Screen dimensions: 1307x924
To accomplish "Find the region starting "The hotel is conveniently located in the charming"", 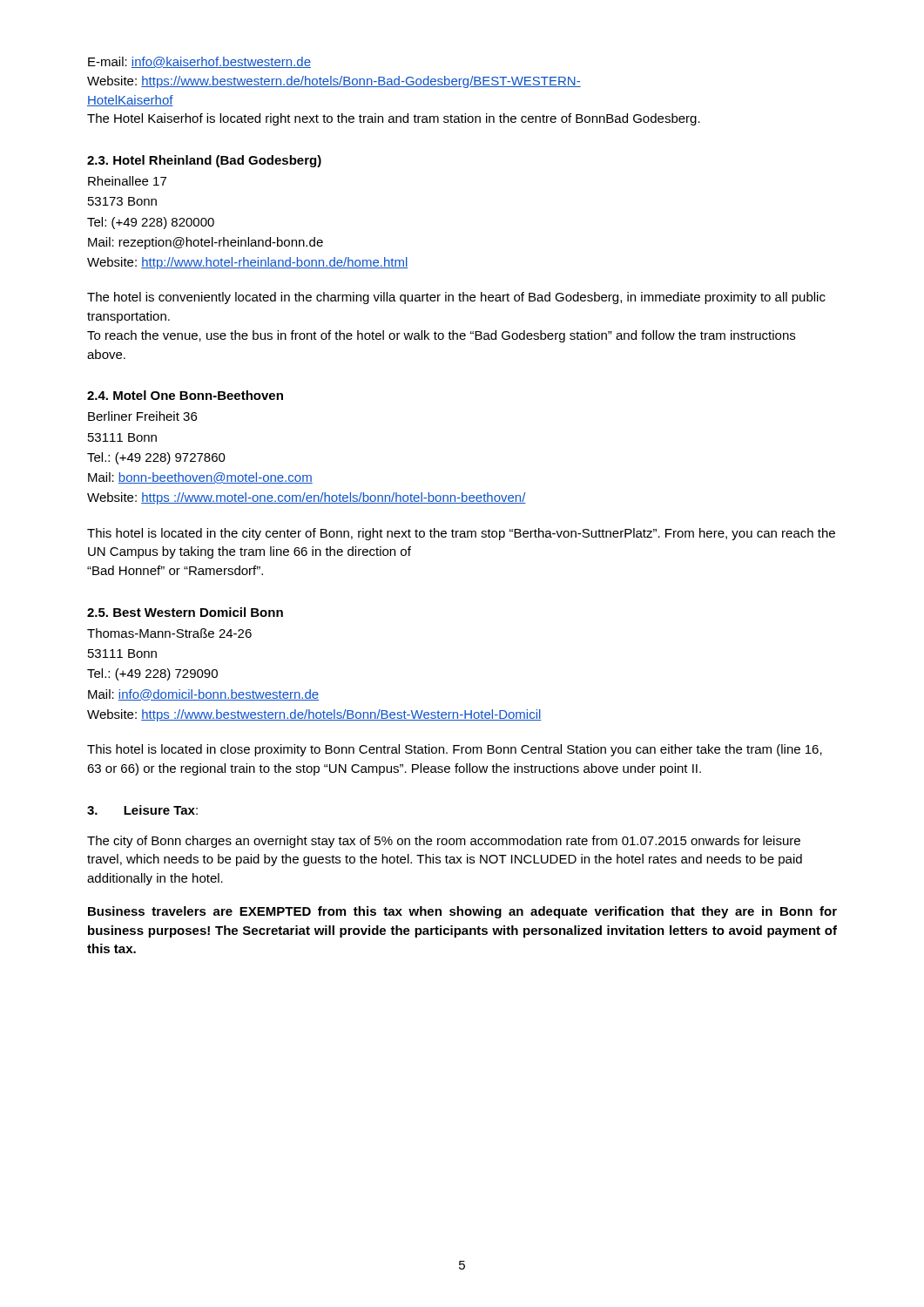I will tap(456, 325).
